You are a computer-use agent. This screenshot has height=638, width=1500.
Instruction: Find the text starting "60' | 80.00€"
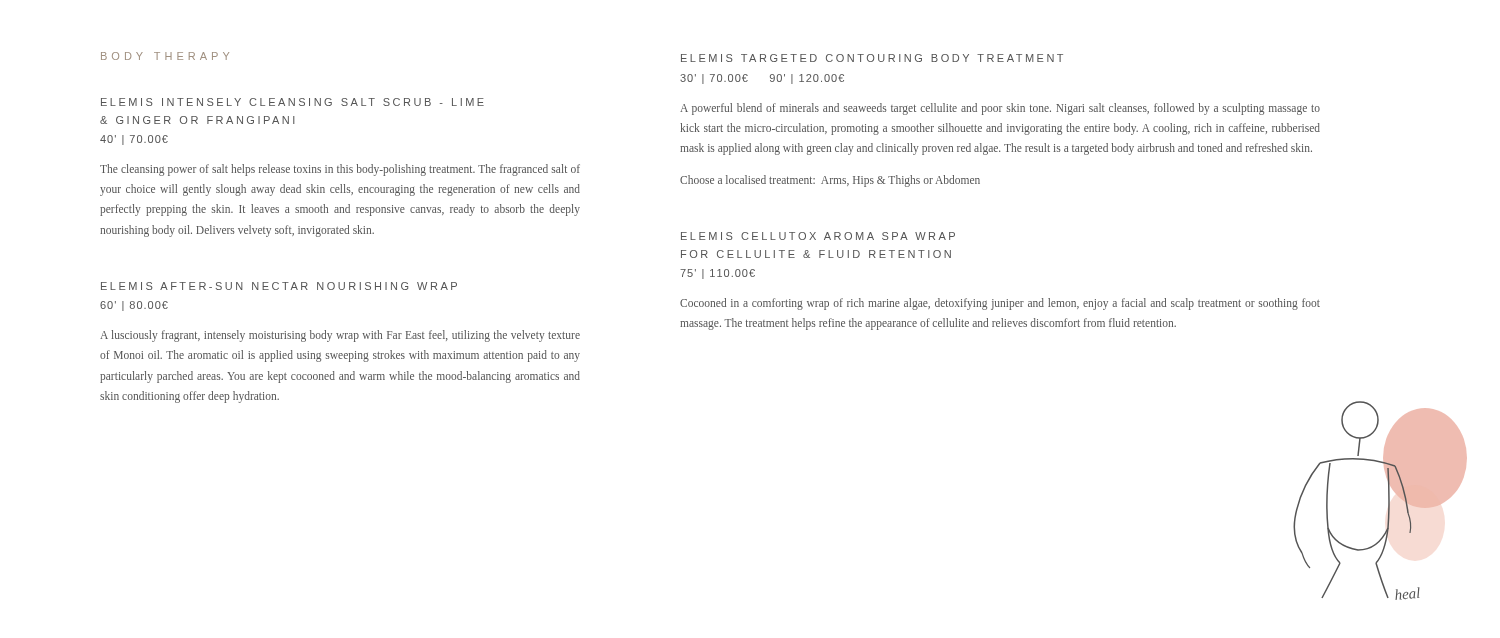(134, 305)
